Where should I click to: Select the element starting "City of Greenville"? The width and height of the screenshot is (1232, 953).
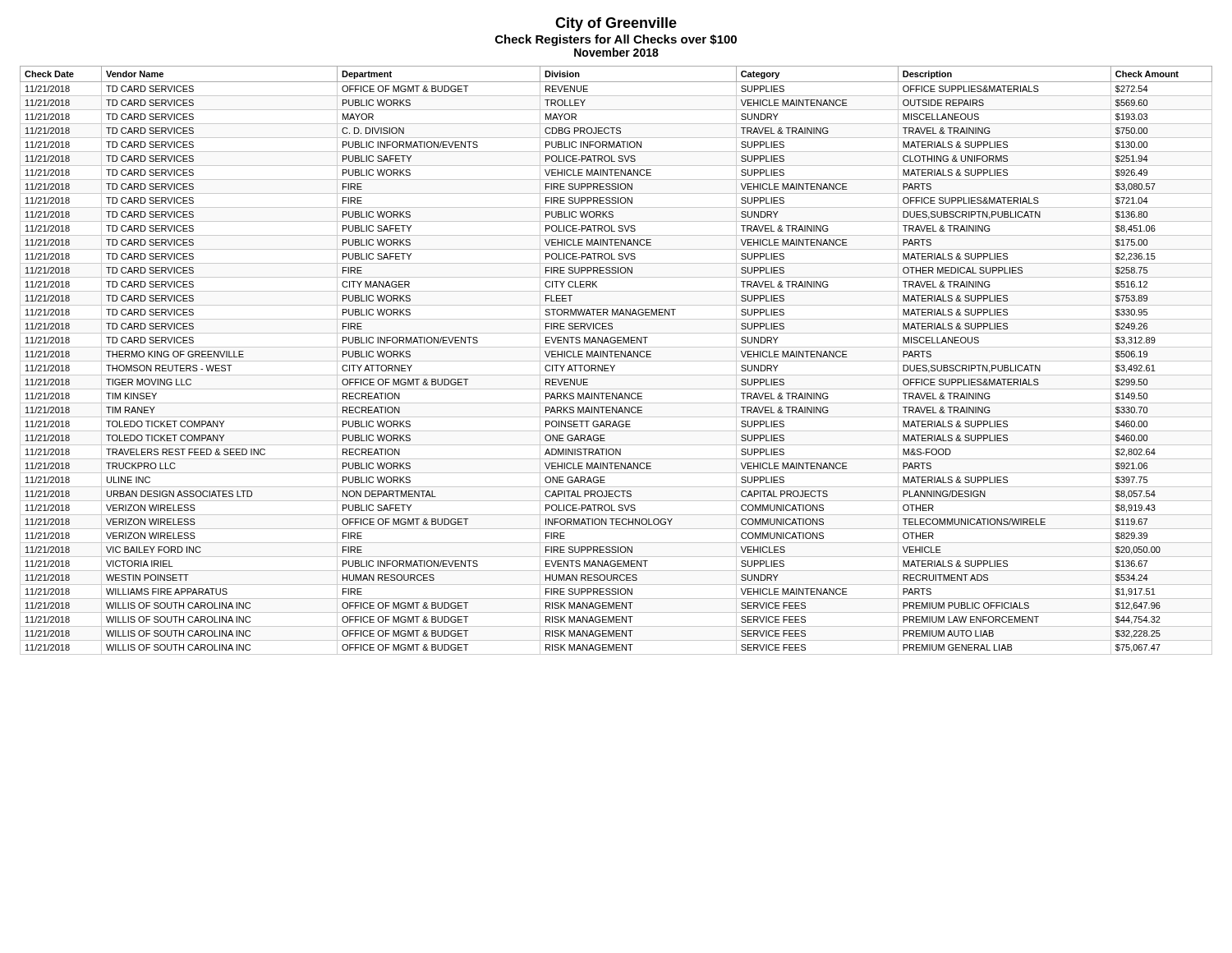click(x=616, y=37)
